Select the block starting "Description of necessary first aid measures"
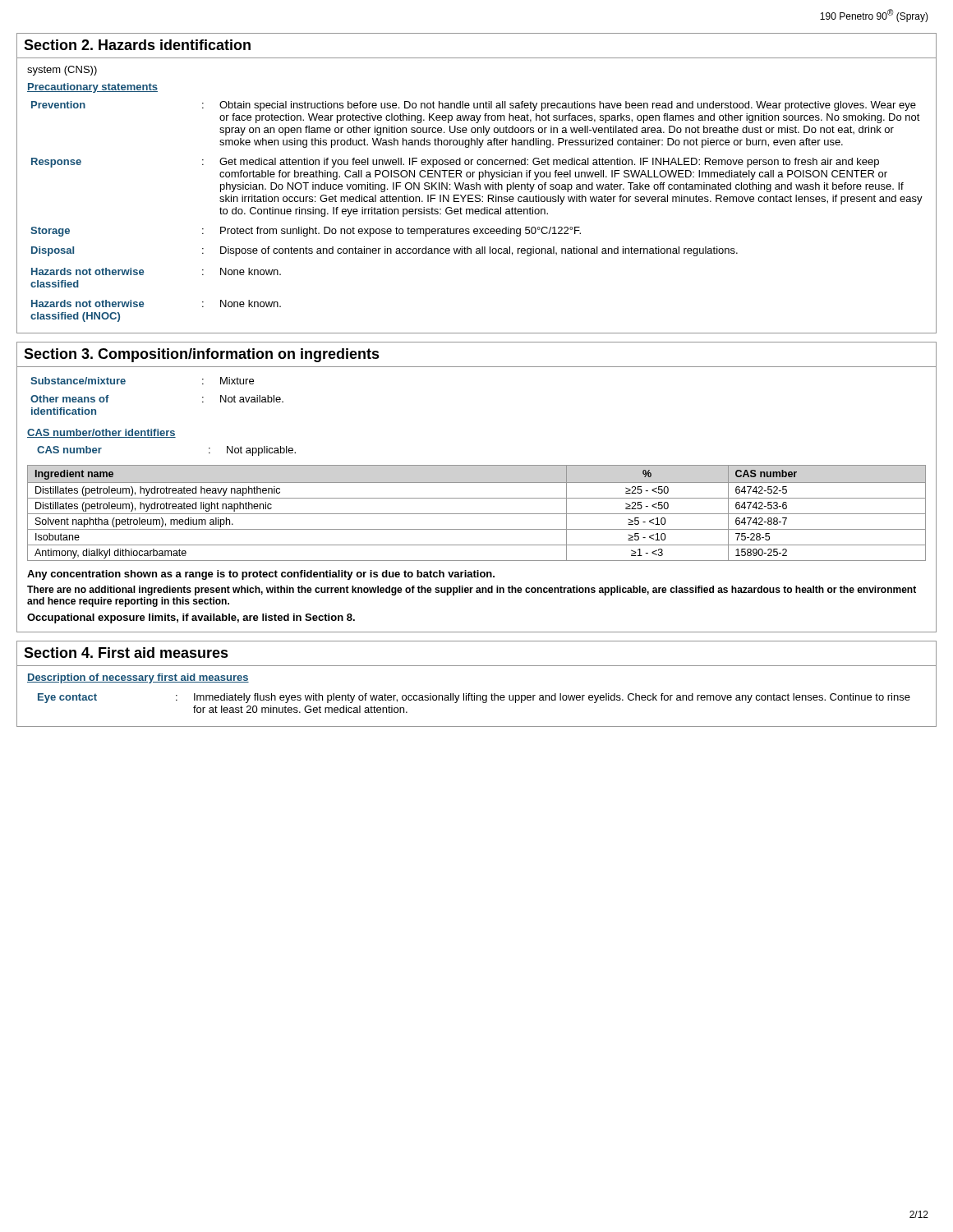 pyautogui.click(x=138, y=677)
